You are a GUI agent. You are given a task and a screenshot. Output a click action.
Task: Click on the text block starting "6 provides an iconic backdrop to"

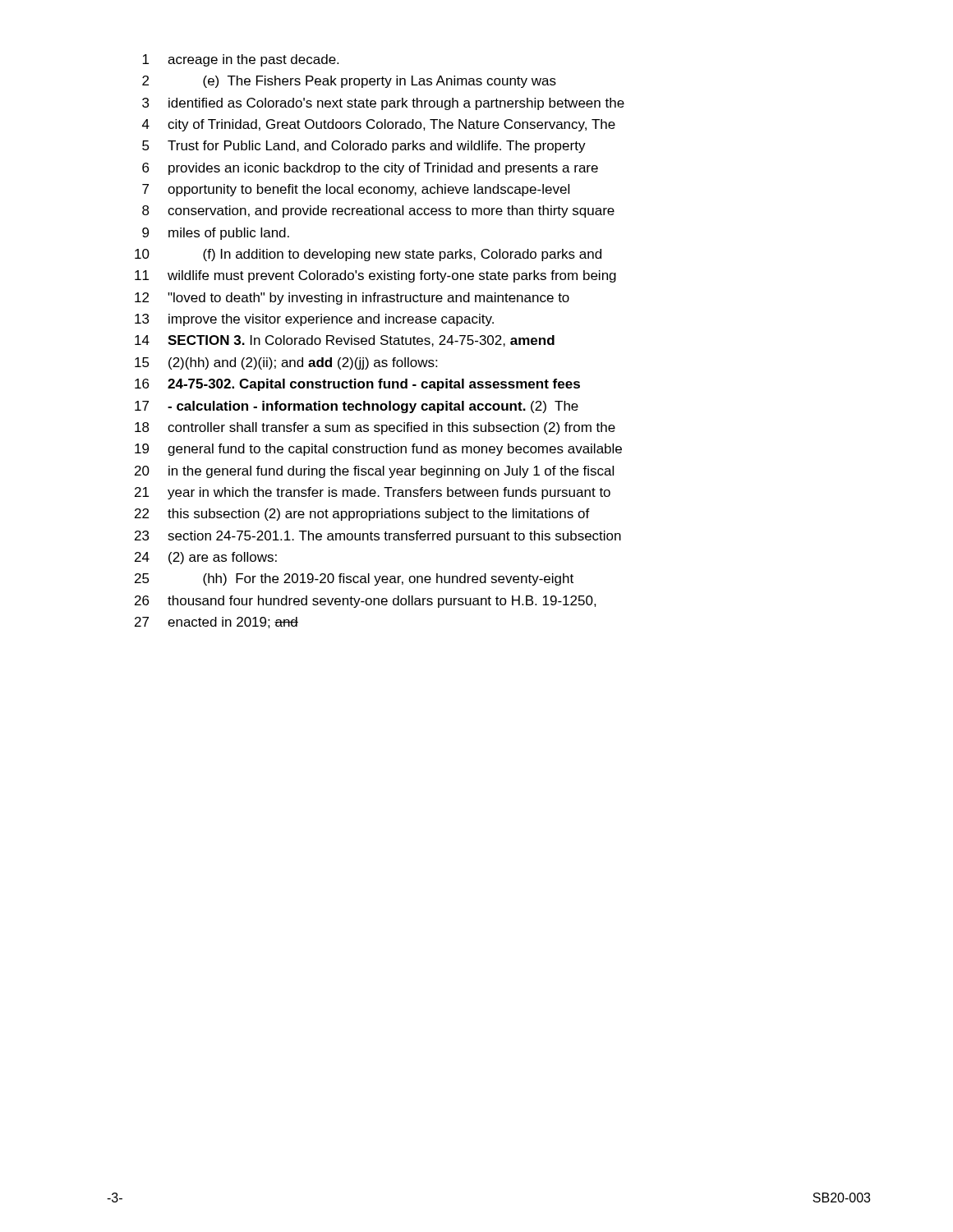489,168
